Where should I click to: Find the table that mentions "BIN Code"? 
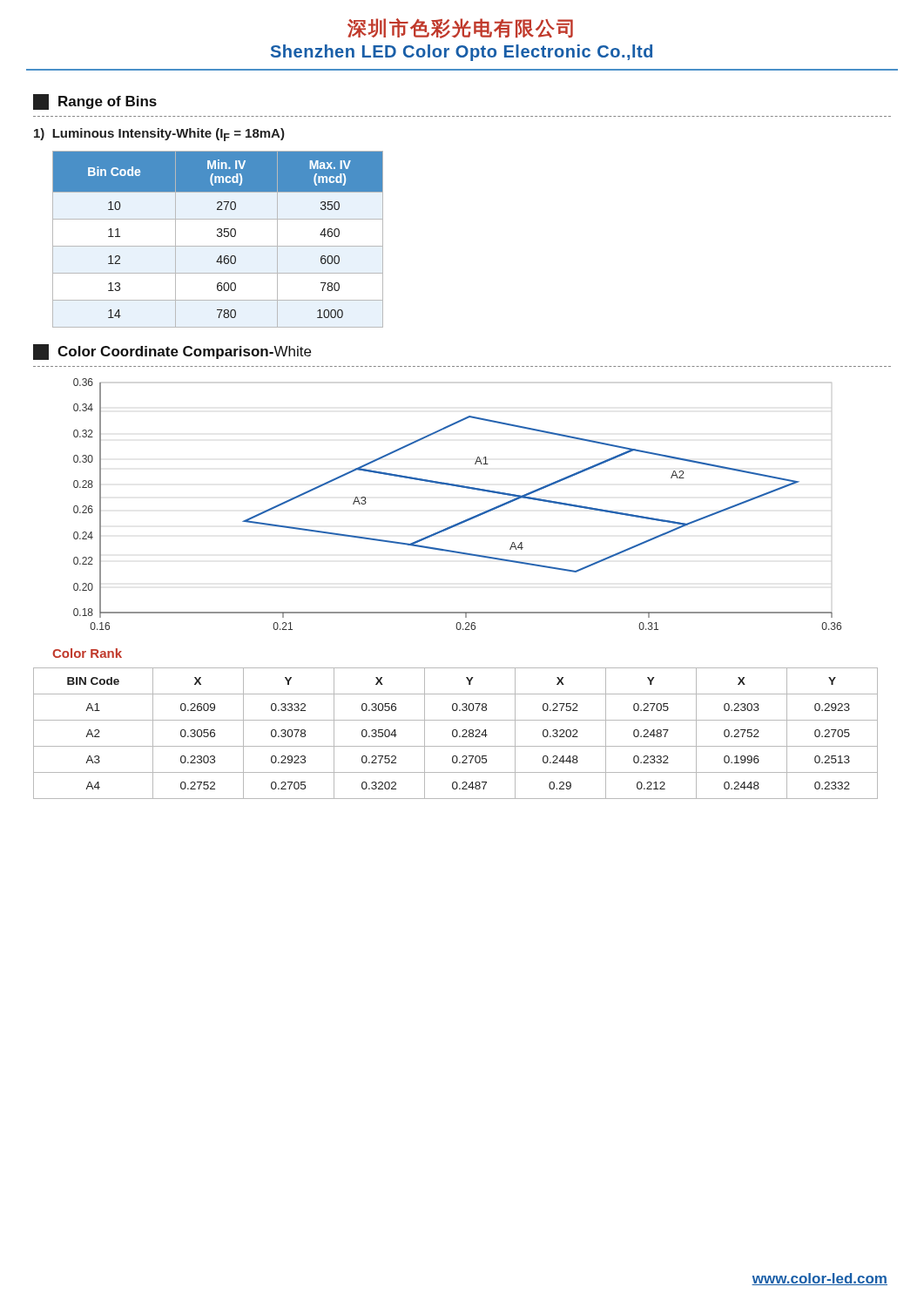coord(462,733)
